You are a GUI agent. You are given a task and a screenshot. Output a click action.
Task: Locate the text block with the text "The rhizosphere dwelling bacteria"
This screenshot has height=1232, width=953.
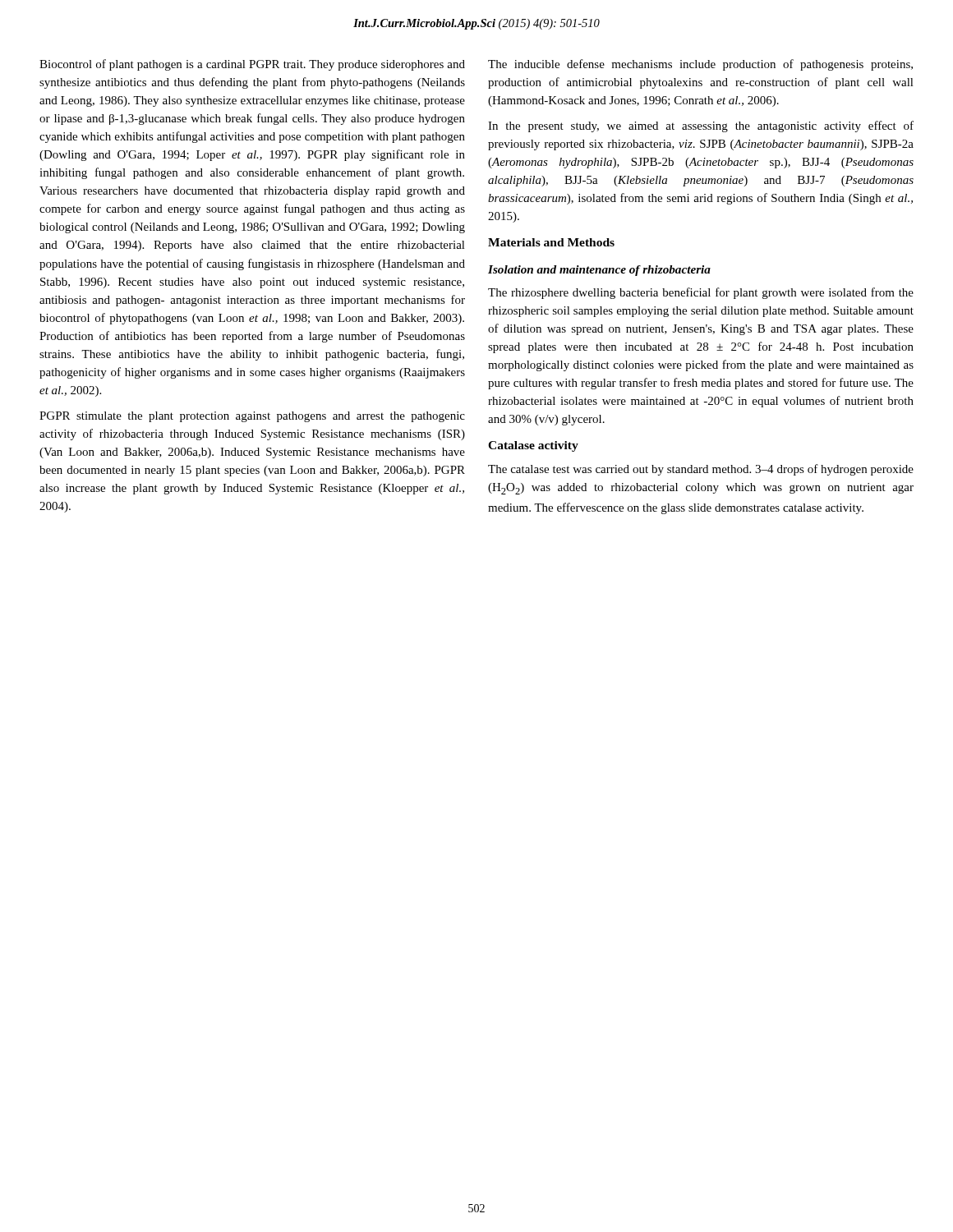pos(701,356)
